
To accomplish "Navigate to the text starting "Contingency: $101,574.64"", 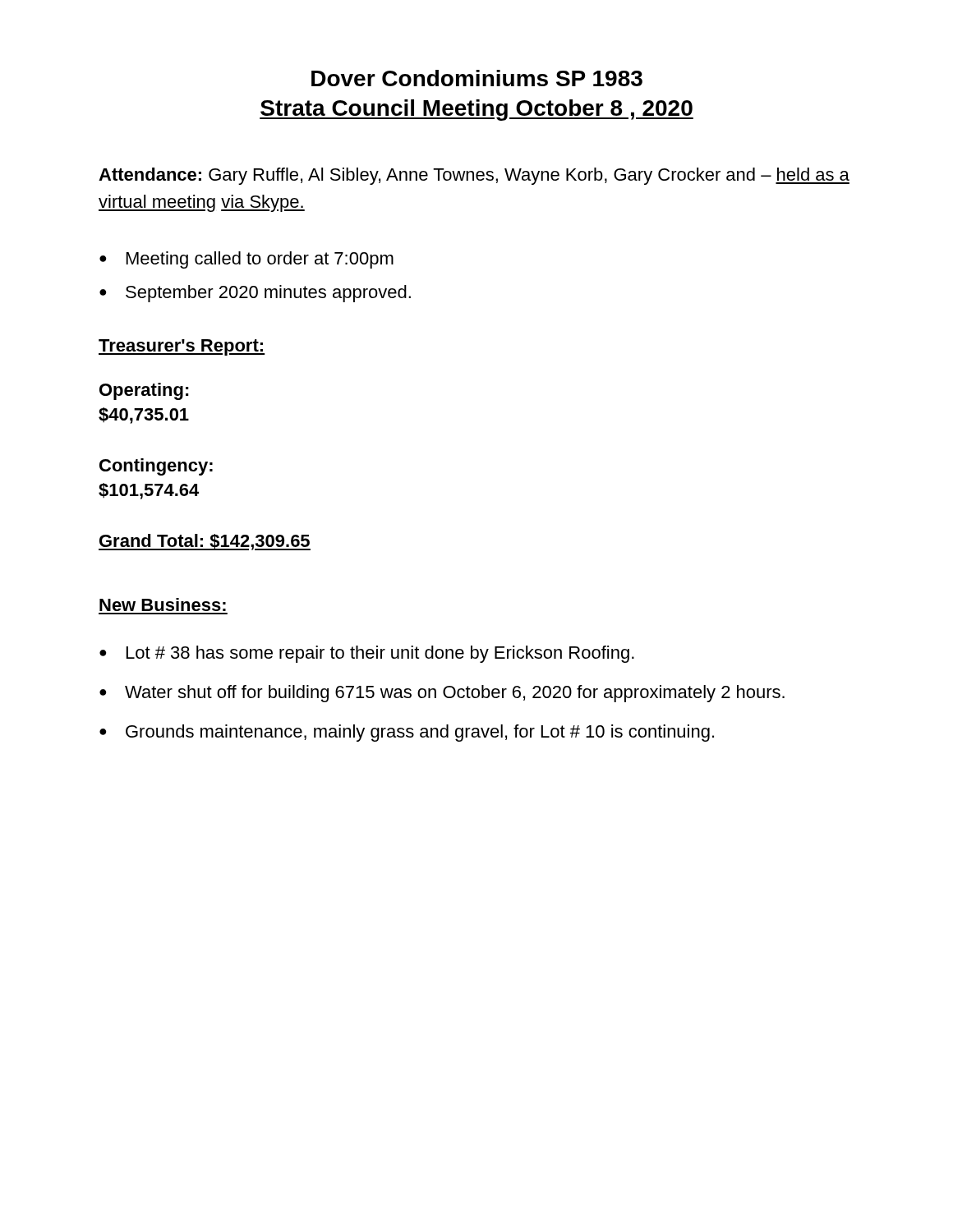I will coord(156,467).
